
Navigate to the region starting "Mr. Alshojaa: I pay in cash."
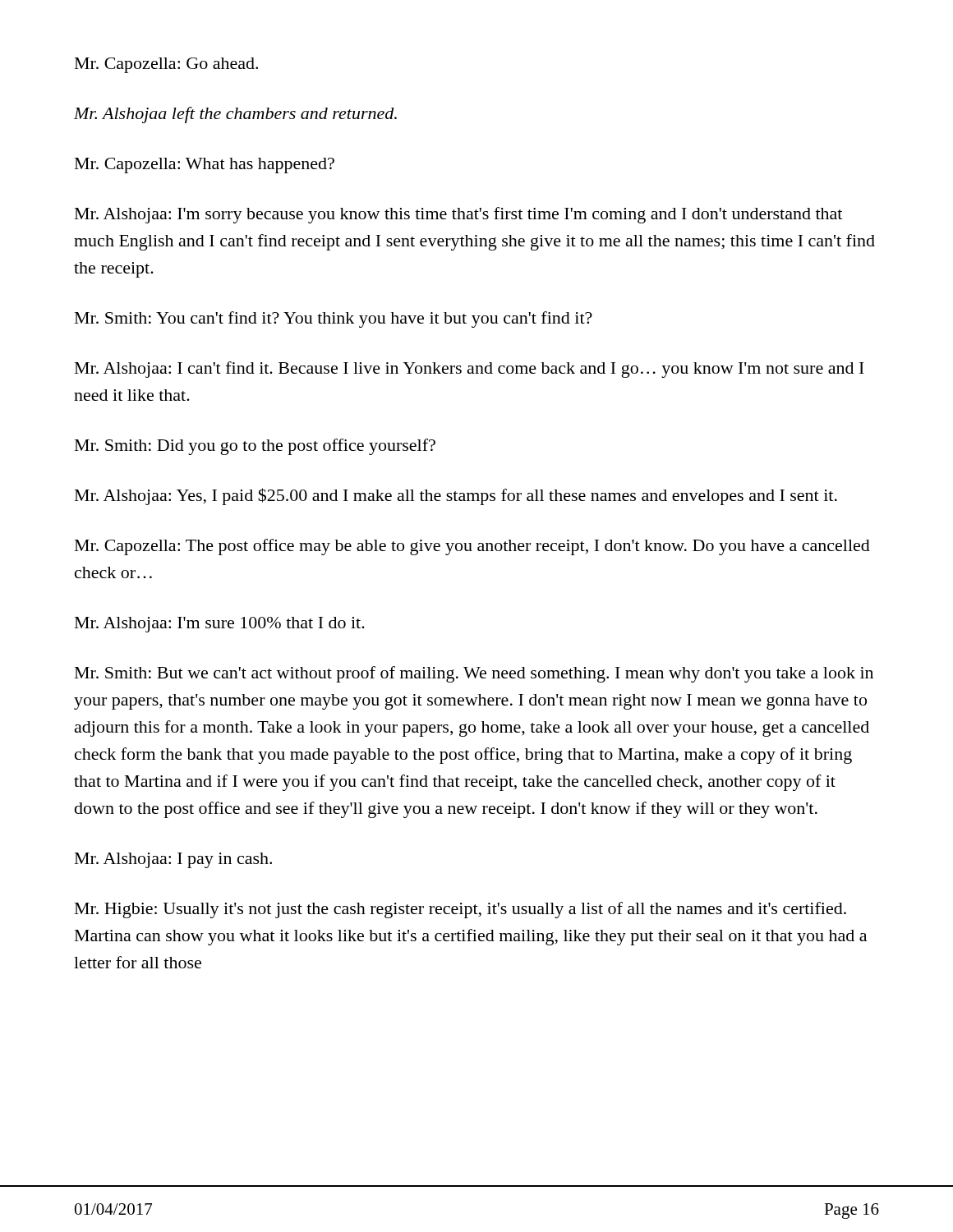[174, 858]
